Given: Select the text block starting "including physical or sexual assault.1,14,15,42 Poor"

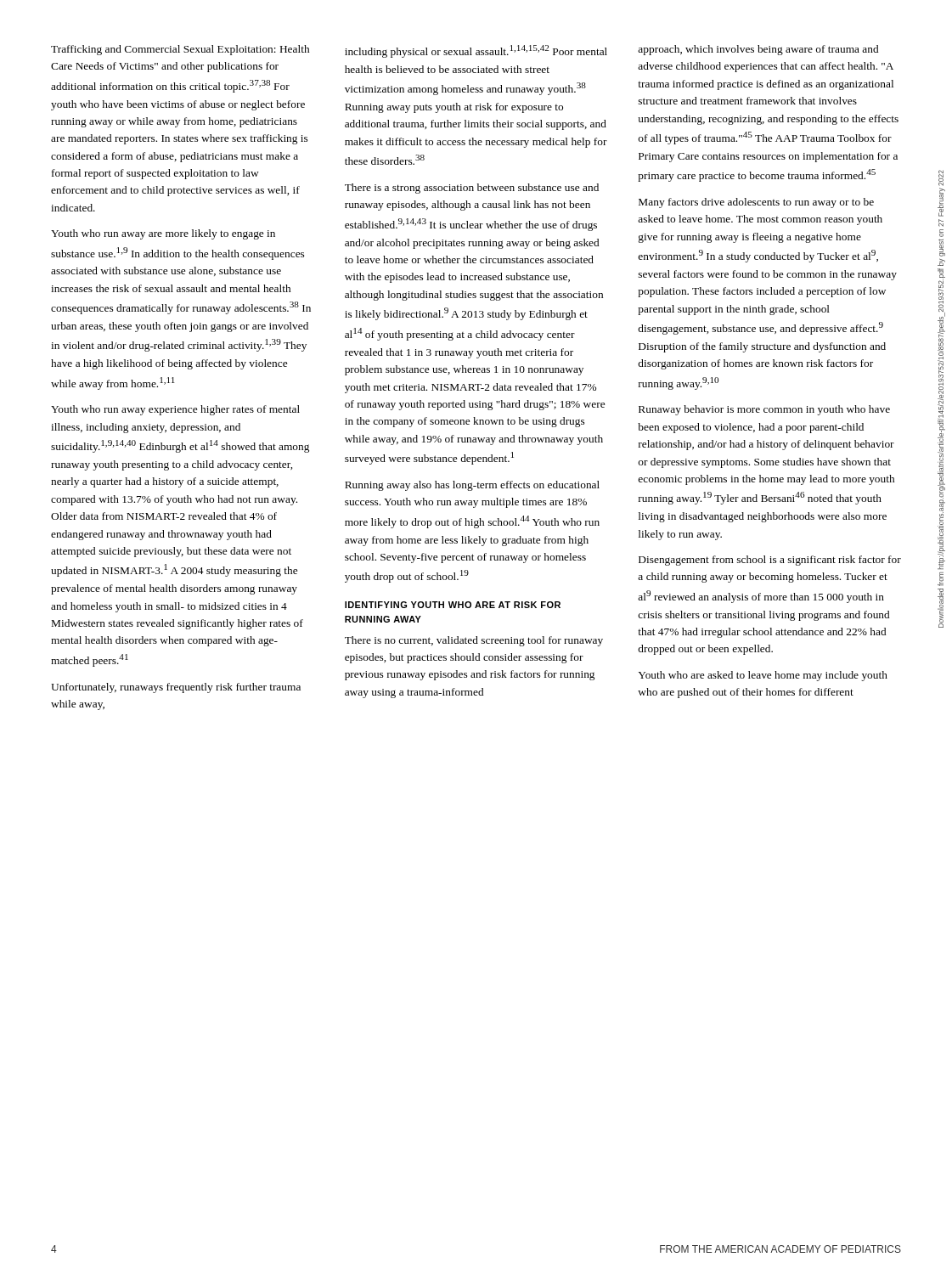Looking at the screenshot, I should (x=476, y=106).
